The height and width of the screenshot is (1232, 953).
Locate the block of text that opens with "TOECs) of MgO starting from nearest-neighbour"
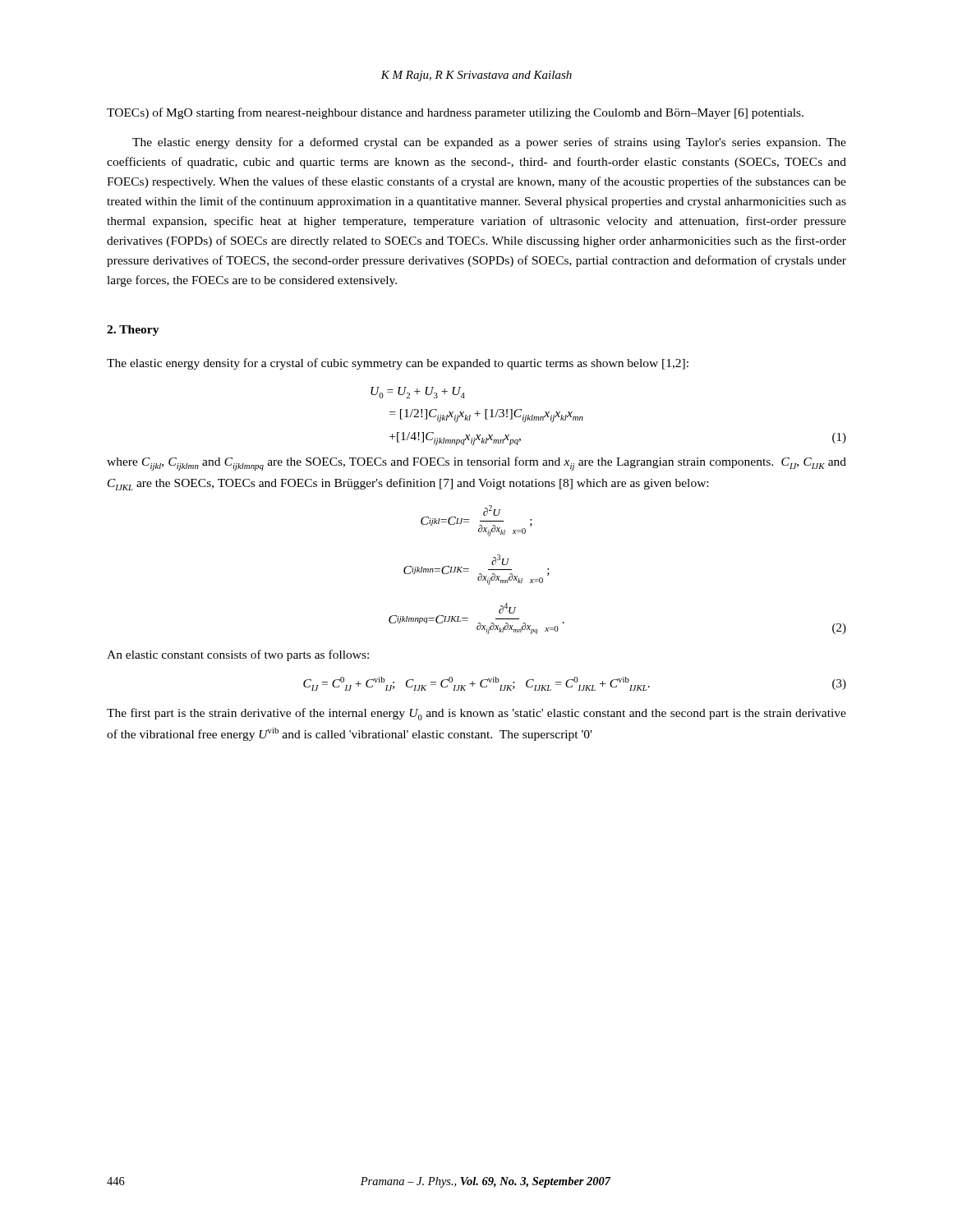[x=456, y=112]
